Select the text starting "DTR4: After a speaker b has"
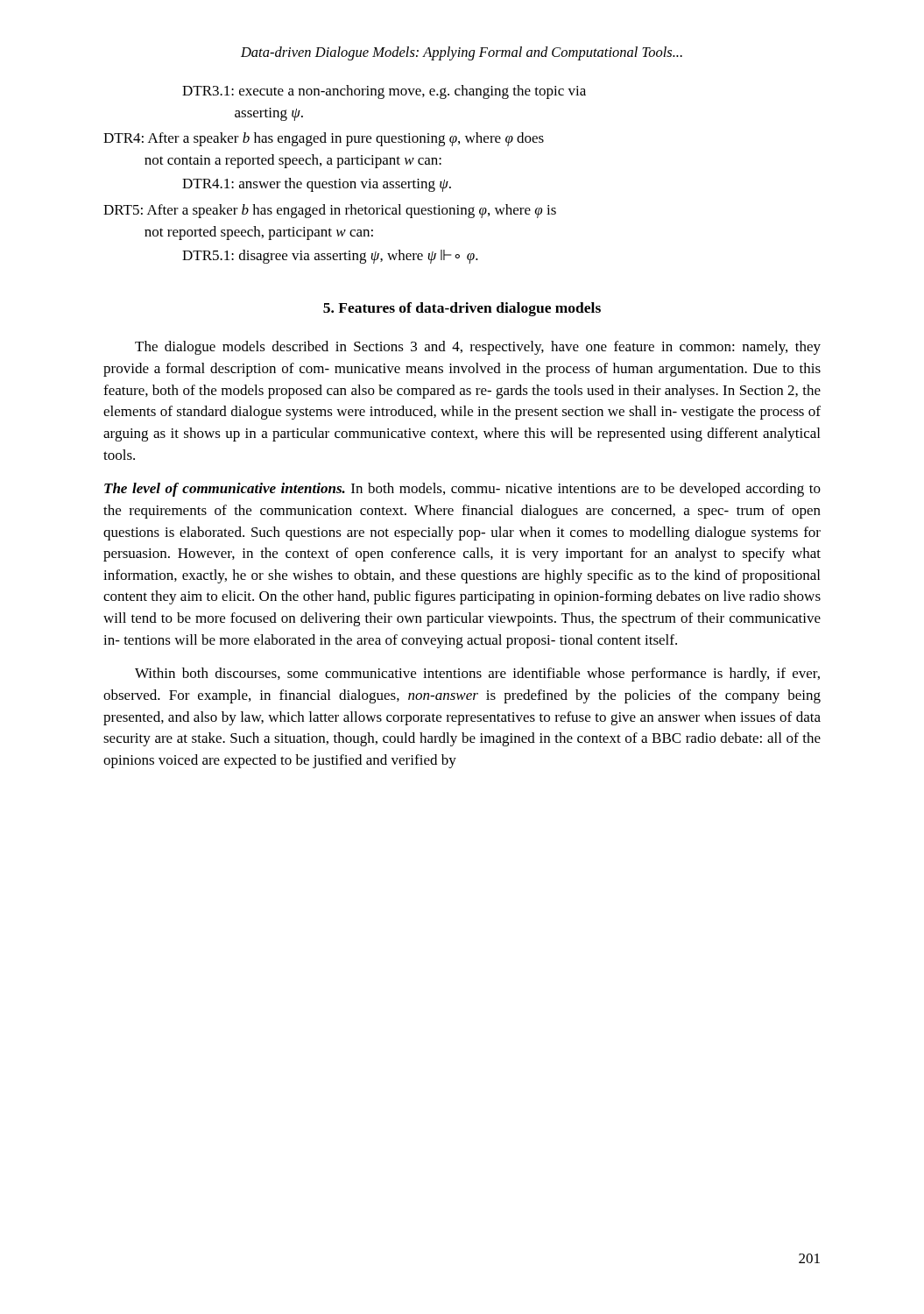Screen dimensions: 1314x924 [324, 149]
